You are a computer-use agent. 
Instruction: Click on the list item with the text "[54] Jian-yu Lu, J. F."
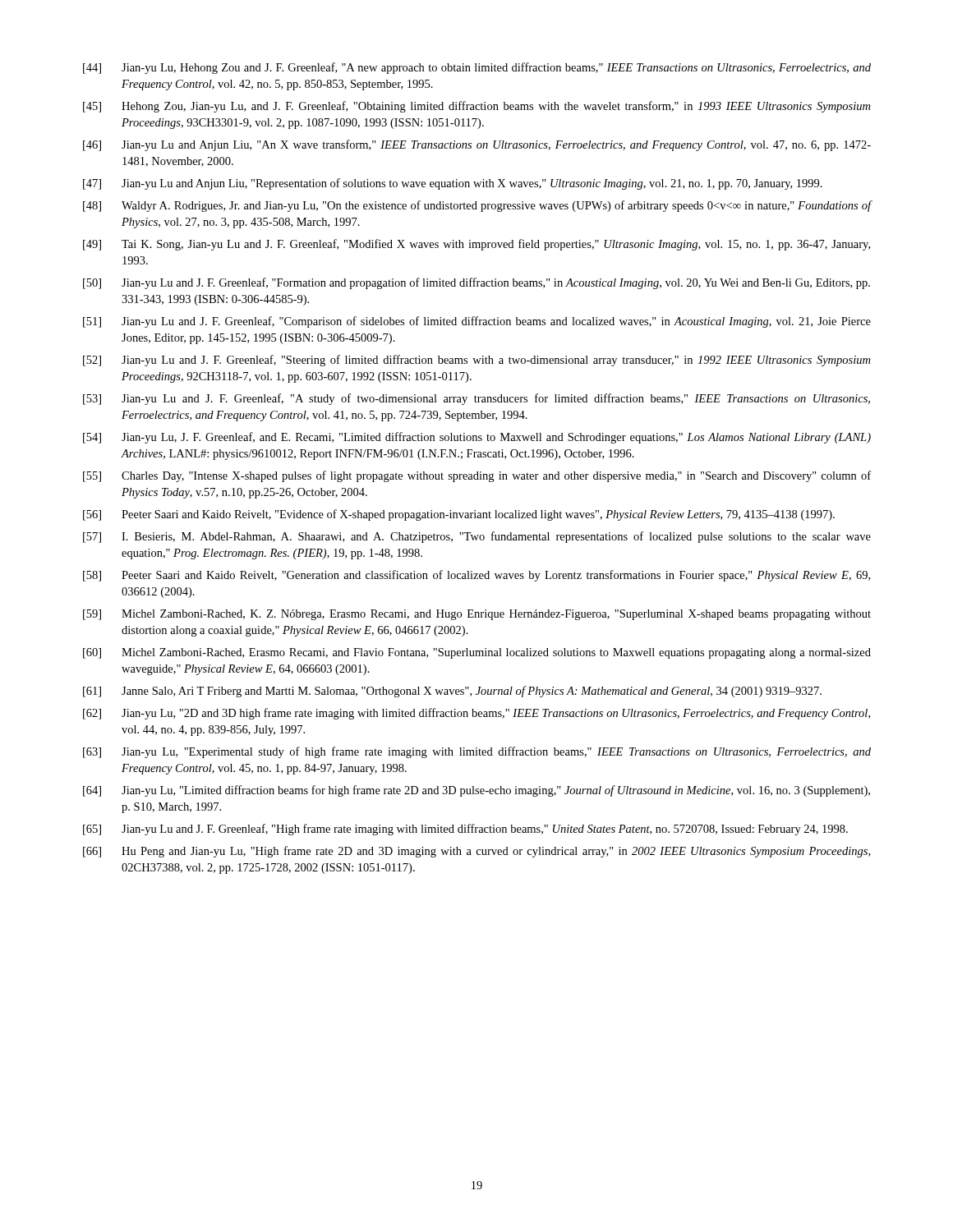[476, 445]
